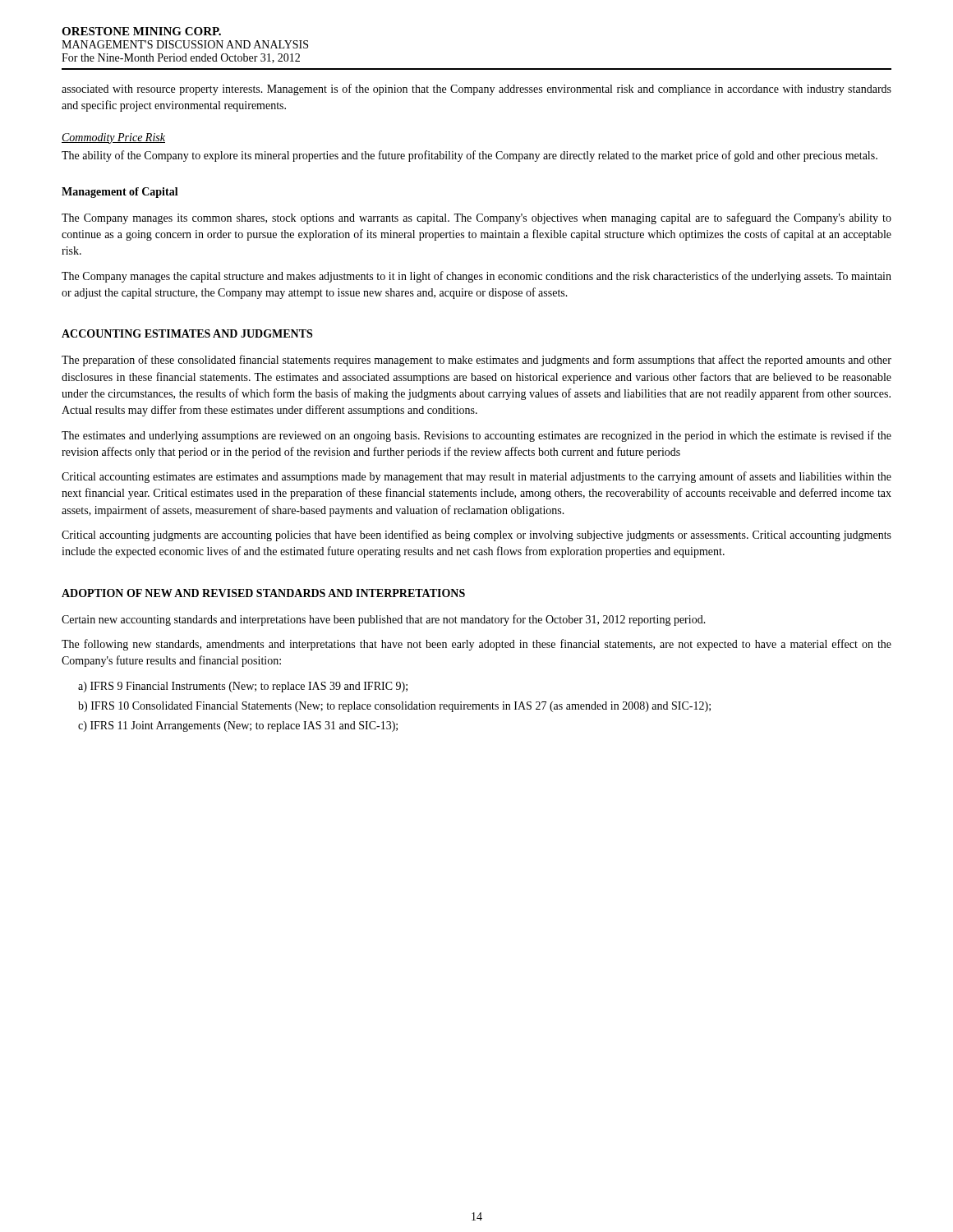Find the block starting "associated with resource property interests."
Image resolution: width=953 pixels, height=1232 pixels.
point(476,98)
